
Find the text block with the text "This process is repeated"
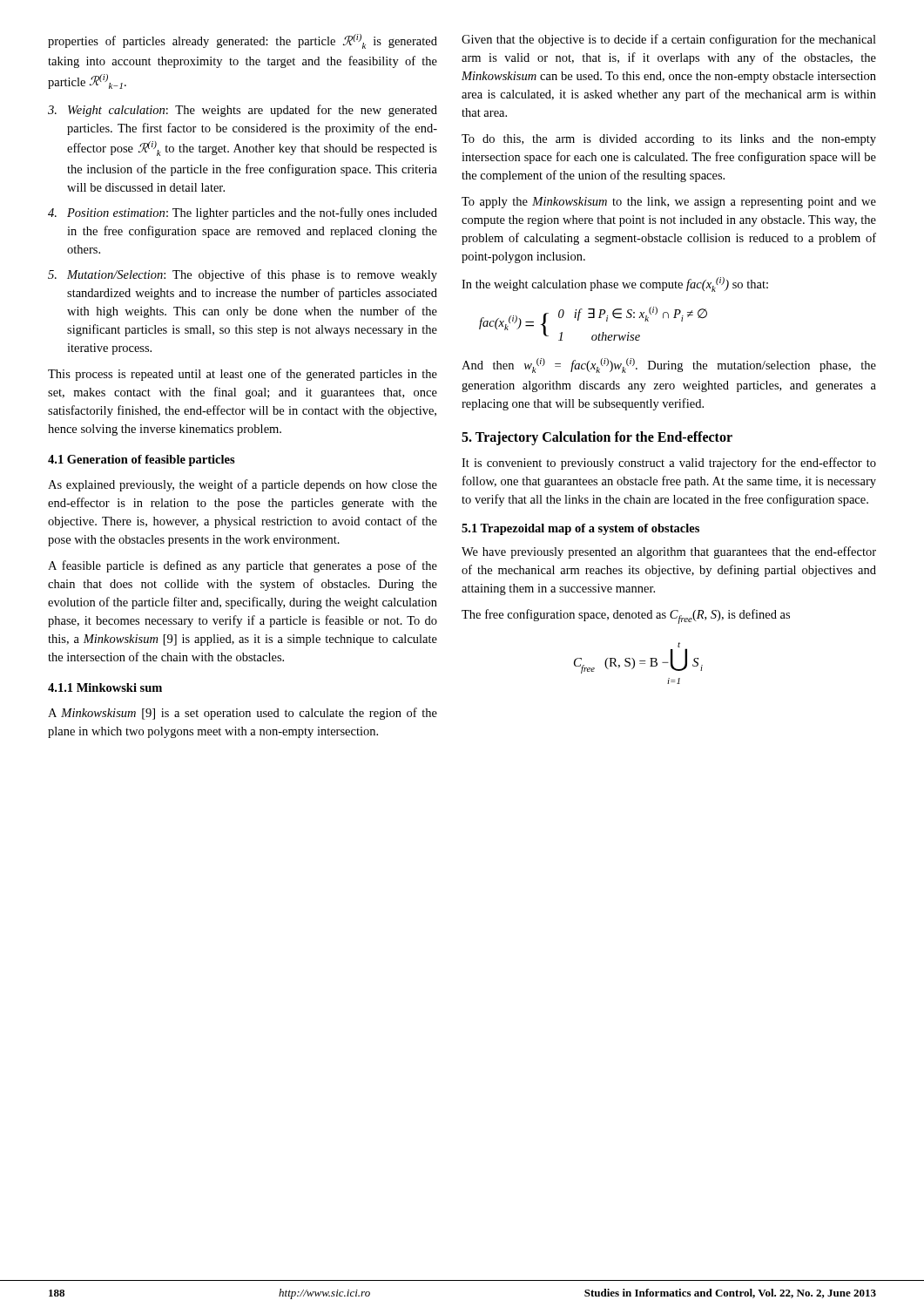[x=243, y=401]
